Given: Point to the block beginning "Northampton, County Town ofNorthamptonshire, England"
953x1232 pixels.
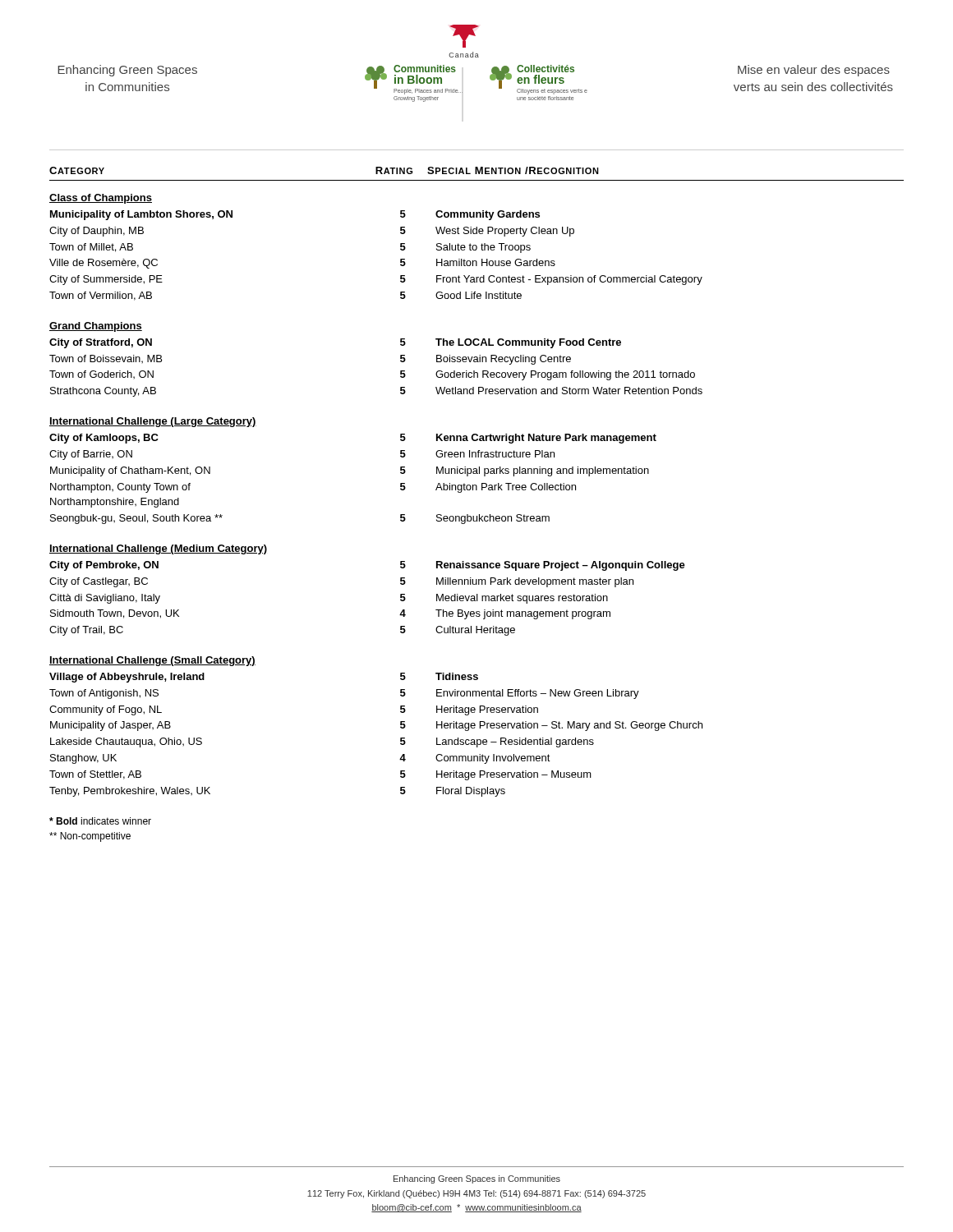Looking at the screenshot, I should 476,495.
